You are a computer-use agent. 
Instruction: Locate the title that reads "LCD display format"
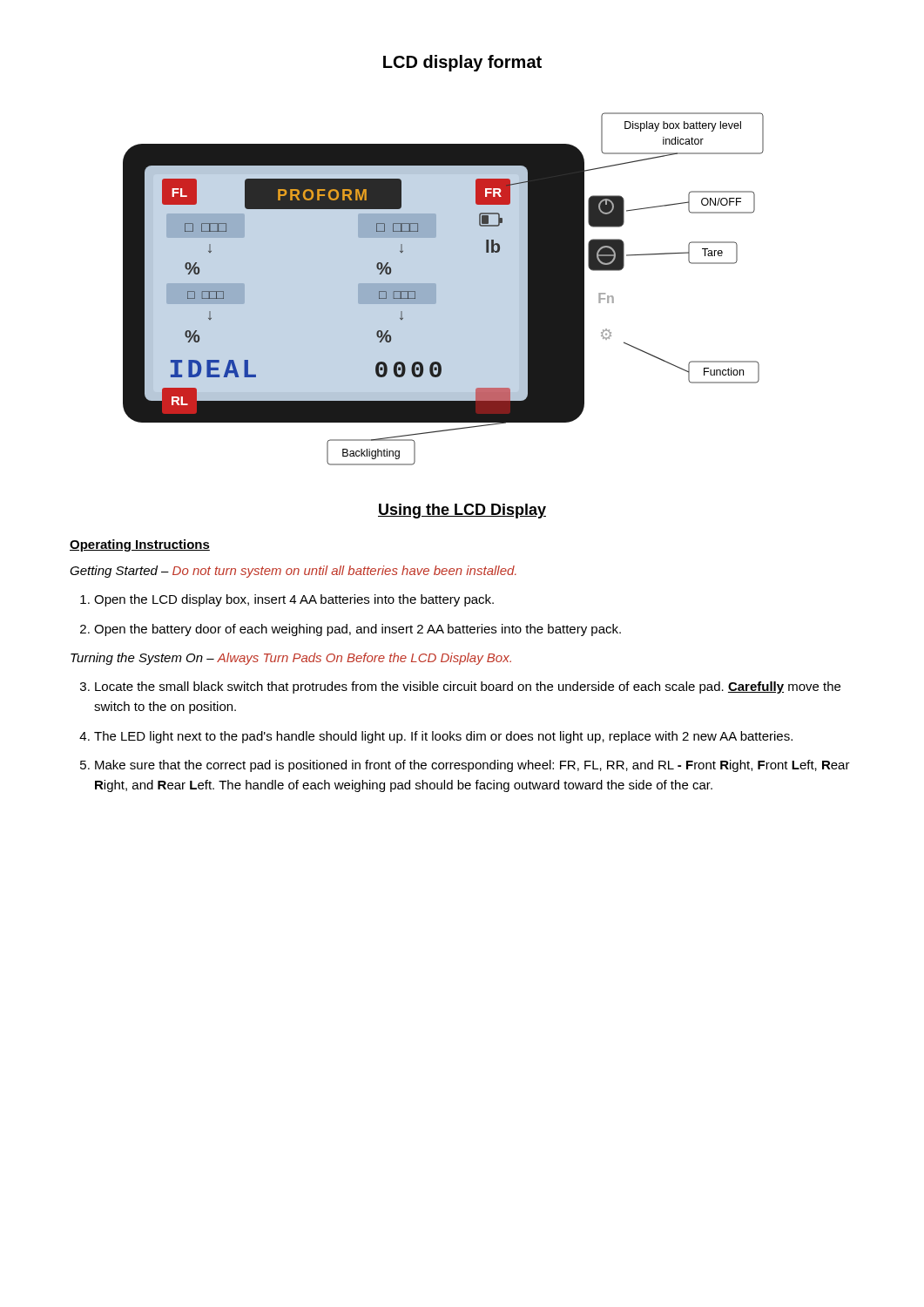(x=462, y=62)
